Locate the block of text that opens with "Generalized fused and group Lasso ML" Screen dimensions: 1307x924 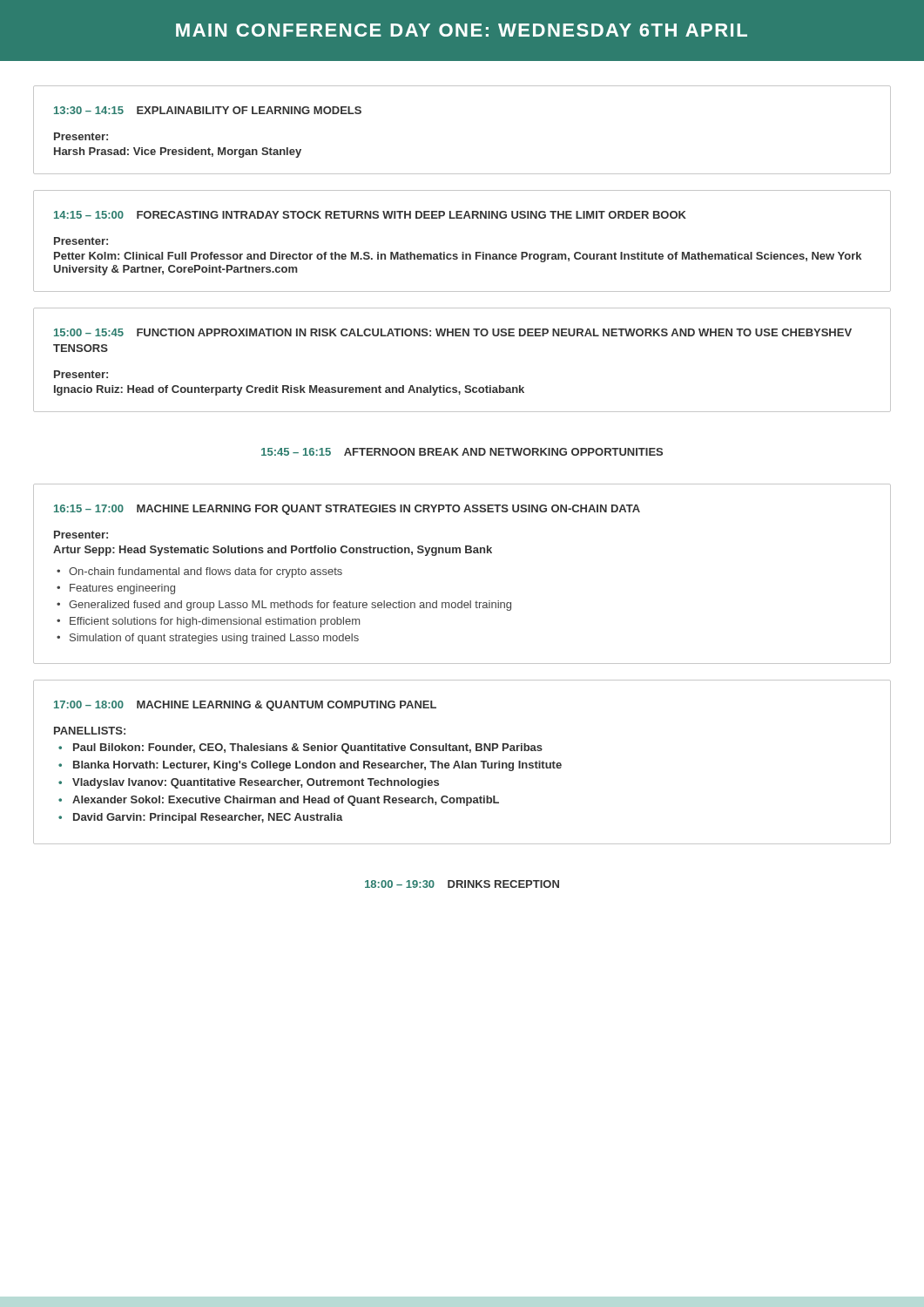click(290, 604)
